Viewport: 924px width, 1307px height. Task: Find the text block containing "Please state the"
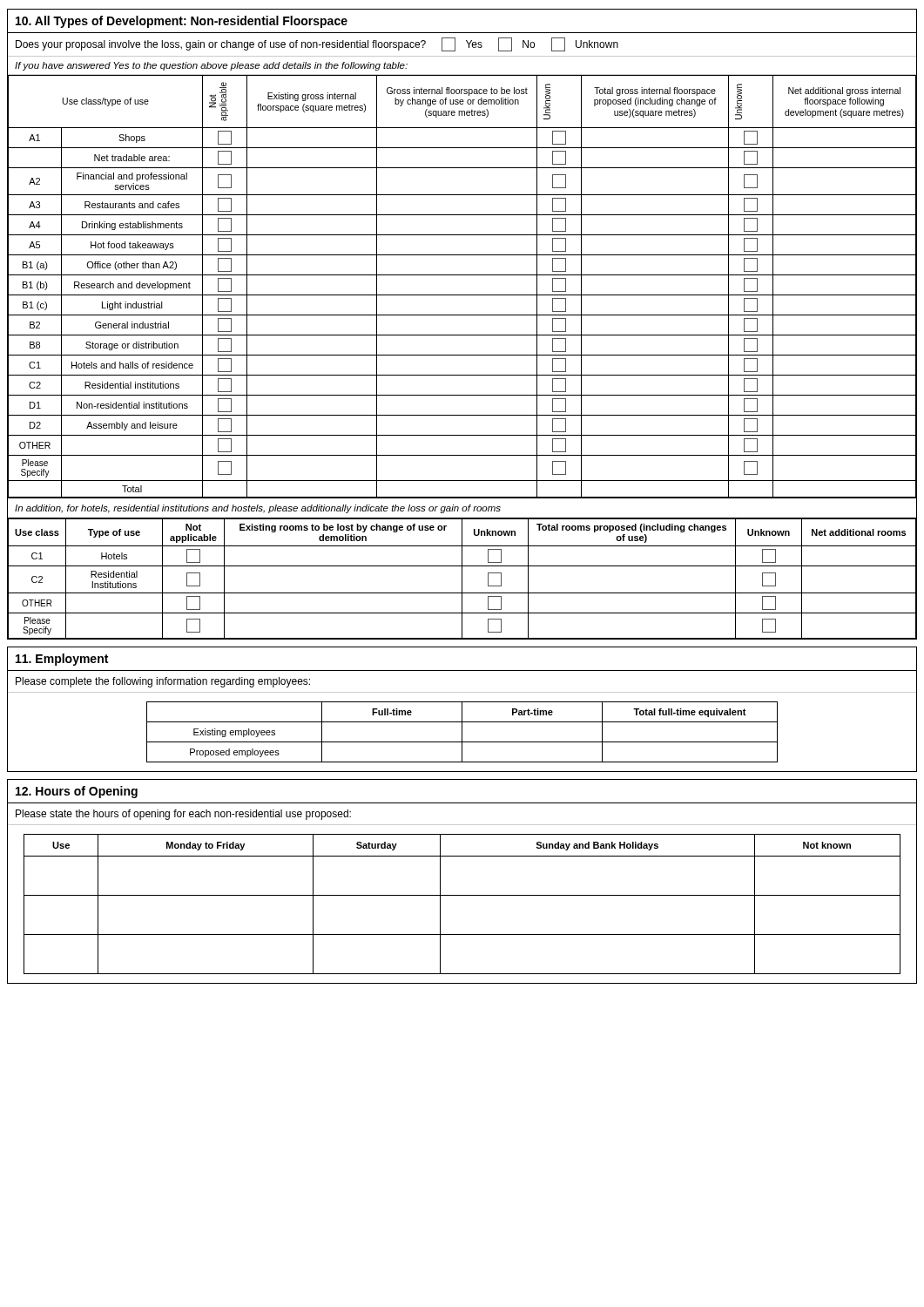click(x=183, y=814)
